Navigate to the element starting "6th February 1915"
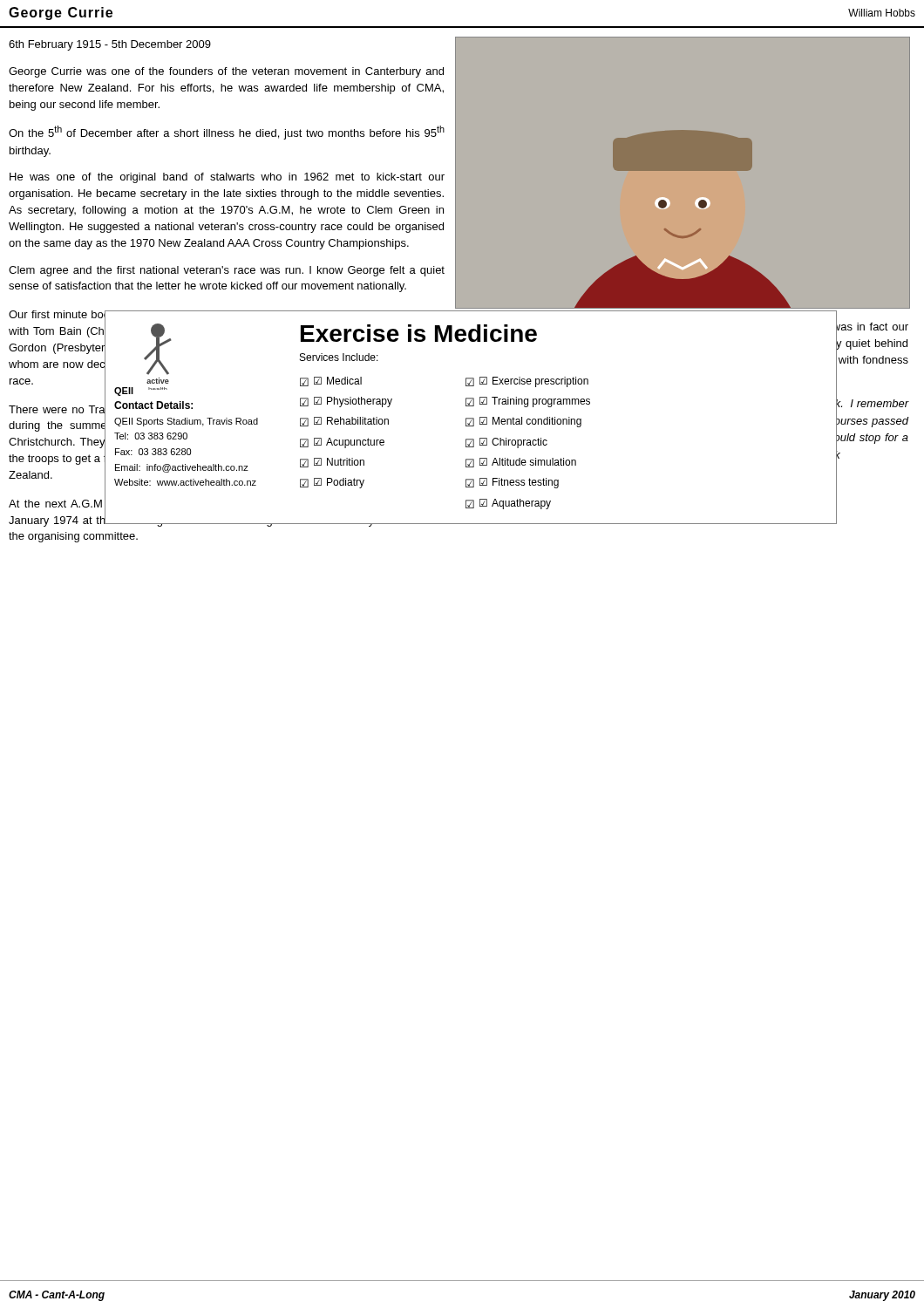This screenshot has width=924, height=1308. click(x=110, y=44)
